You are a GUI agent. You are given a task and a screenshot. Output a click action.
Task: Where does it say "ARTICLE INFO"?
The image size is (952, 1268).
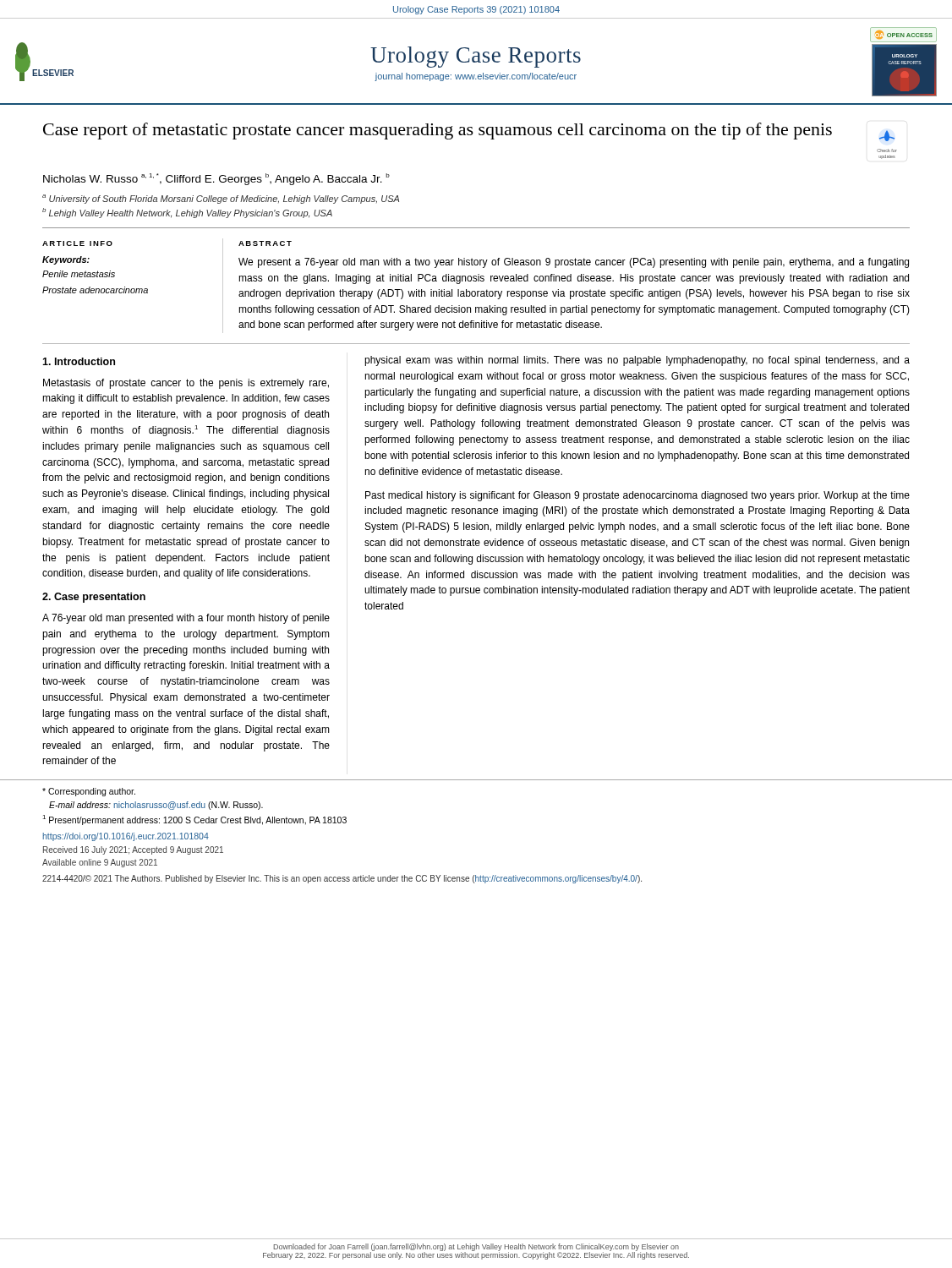pyautogui.click(x=78, y=243)
